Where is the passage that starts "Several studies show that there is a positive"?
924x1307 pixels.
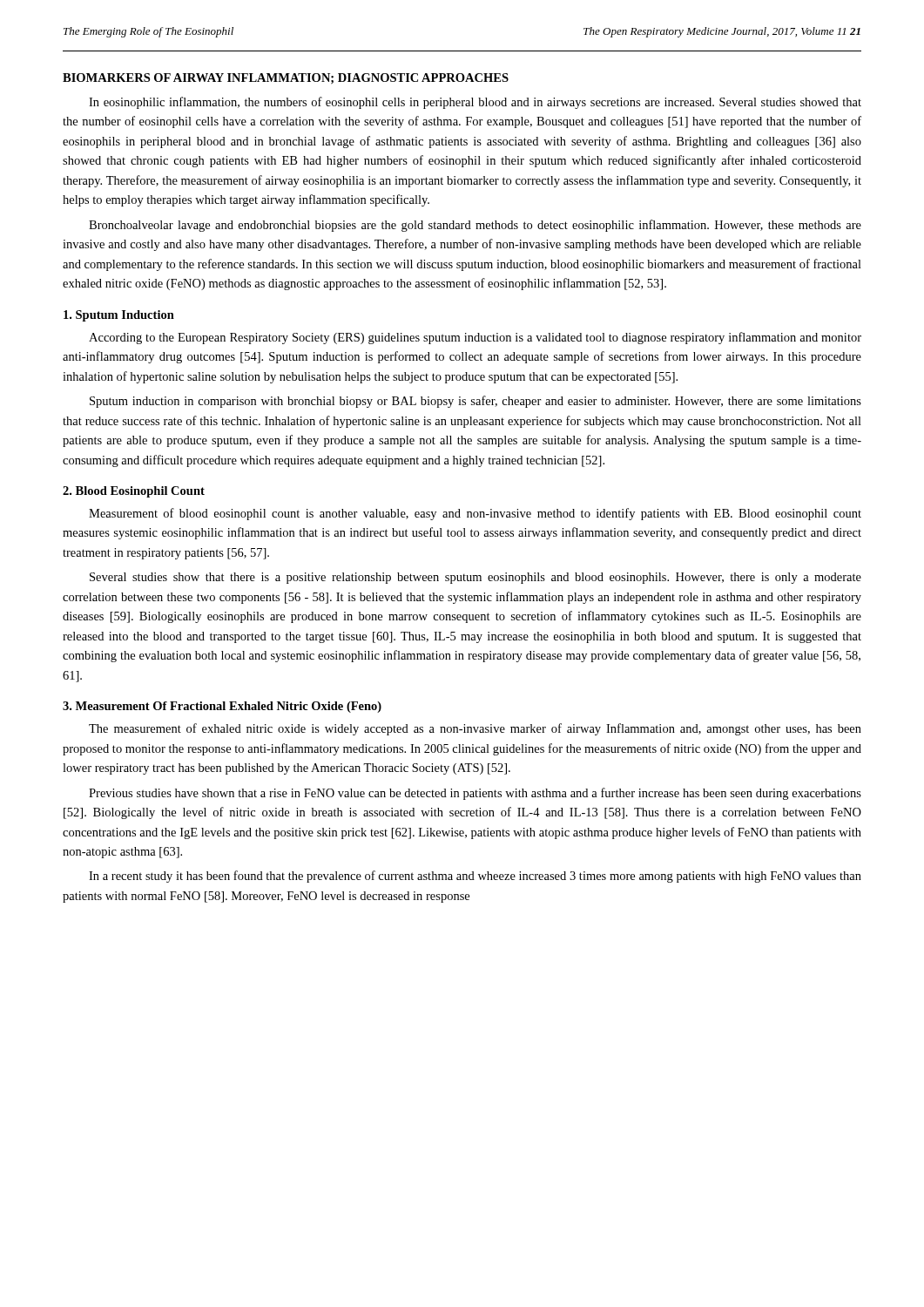(x=462, y=626)
